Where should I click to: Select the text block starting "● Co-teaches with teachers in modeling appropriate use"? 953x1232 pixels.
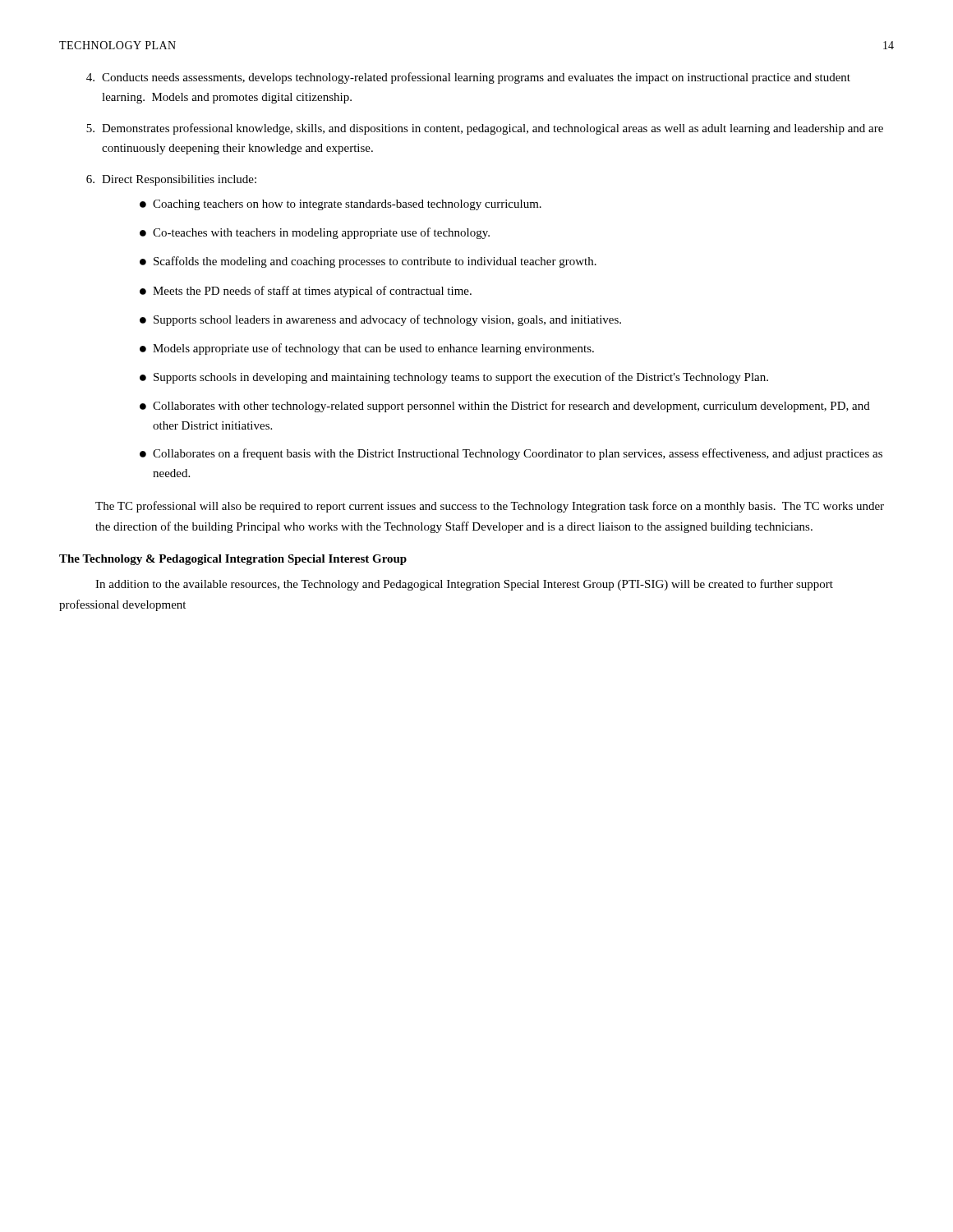click(x=315, y=233)
